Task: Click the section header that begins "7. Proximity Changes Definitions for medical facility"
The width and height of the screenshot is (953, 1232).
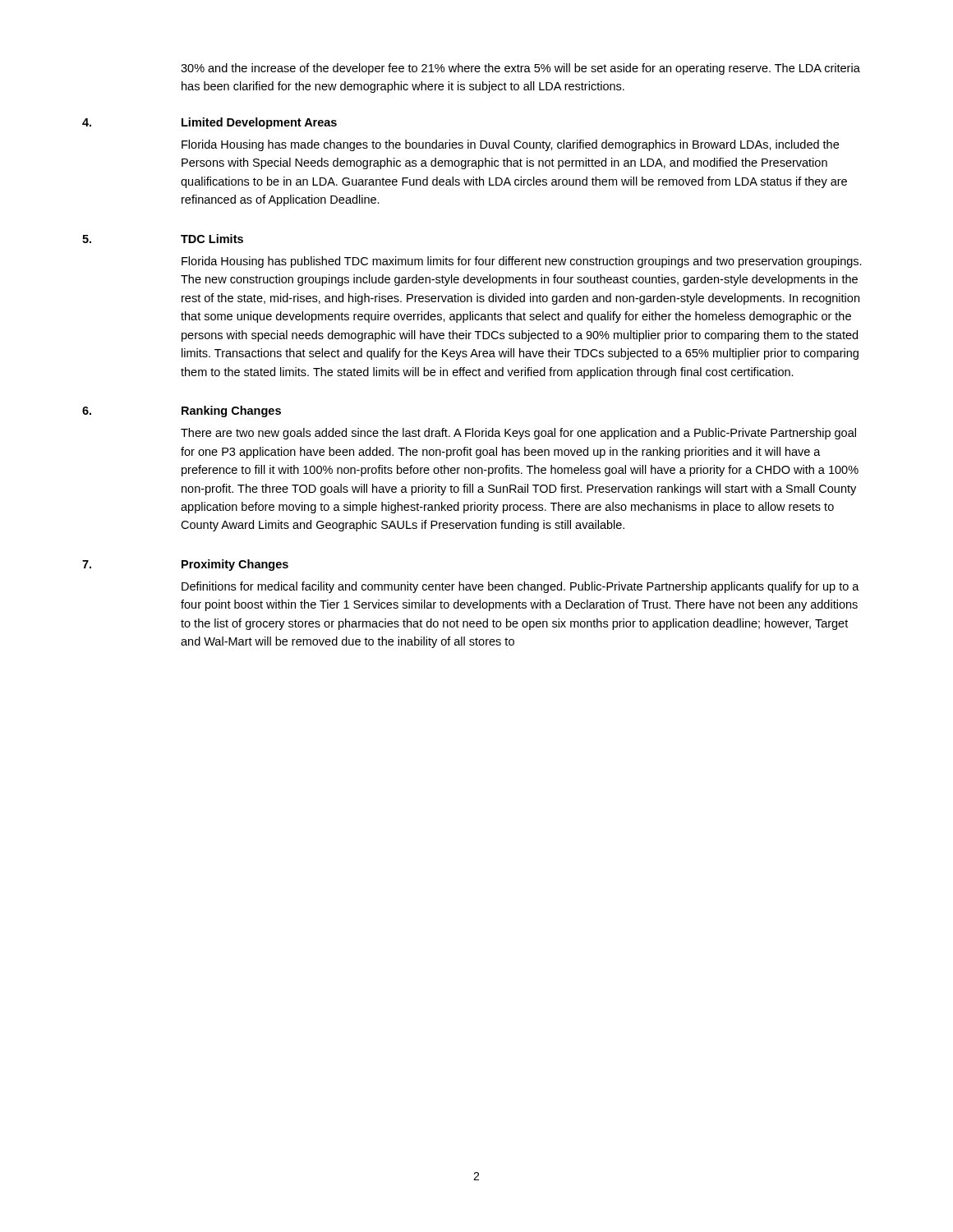Action: coord(476,604)
